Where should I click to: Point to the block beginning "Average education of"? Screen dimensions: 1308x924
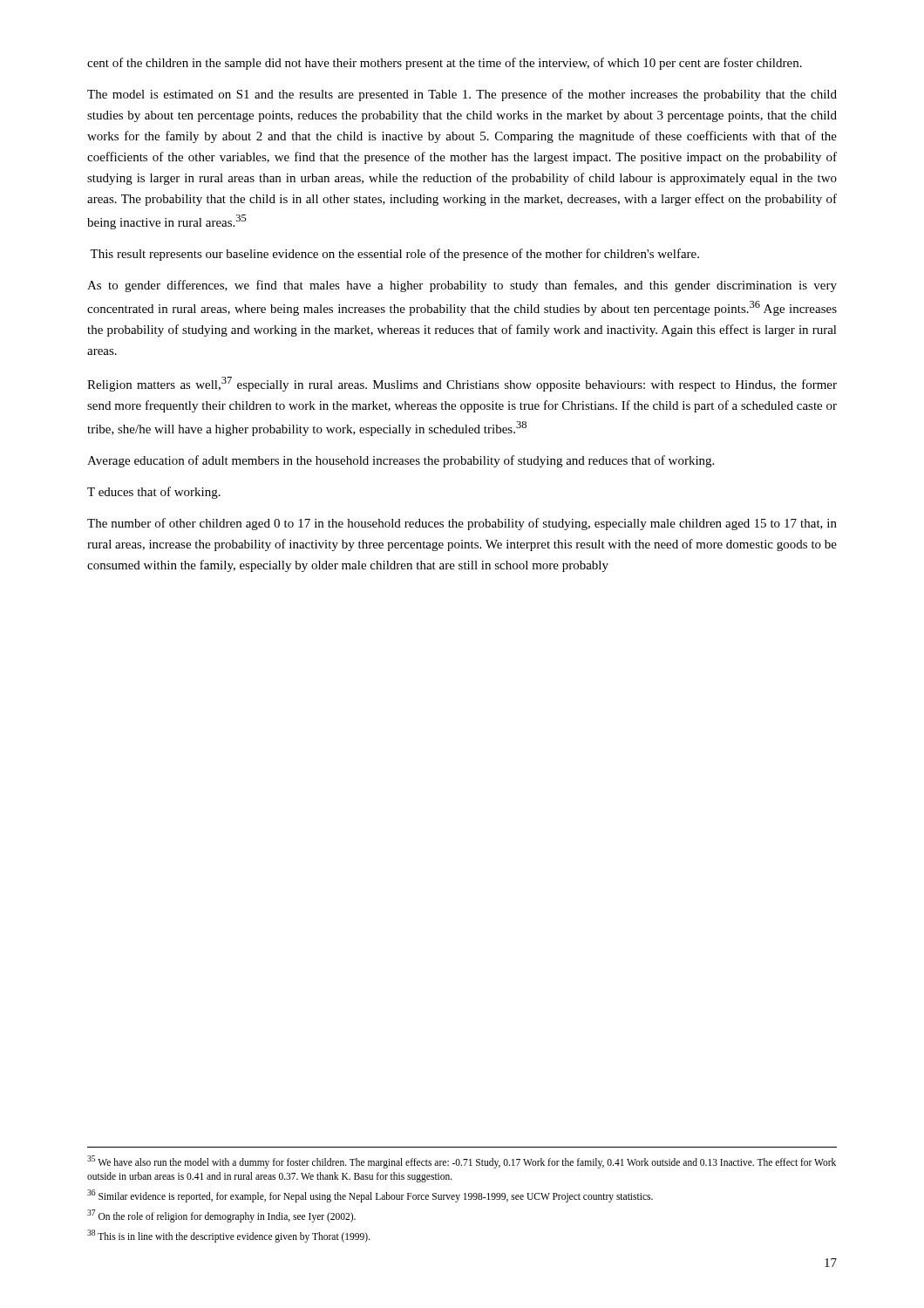401,460
